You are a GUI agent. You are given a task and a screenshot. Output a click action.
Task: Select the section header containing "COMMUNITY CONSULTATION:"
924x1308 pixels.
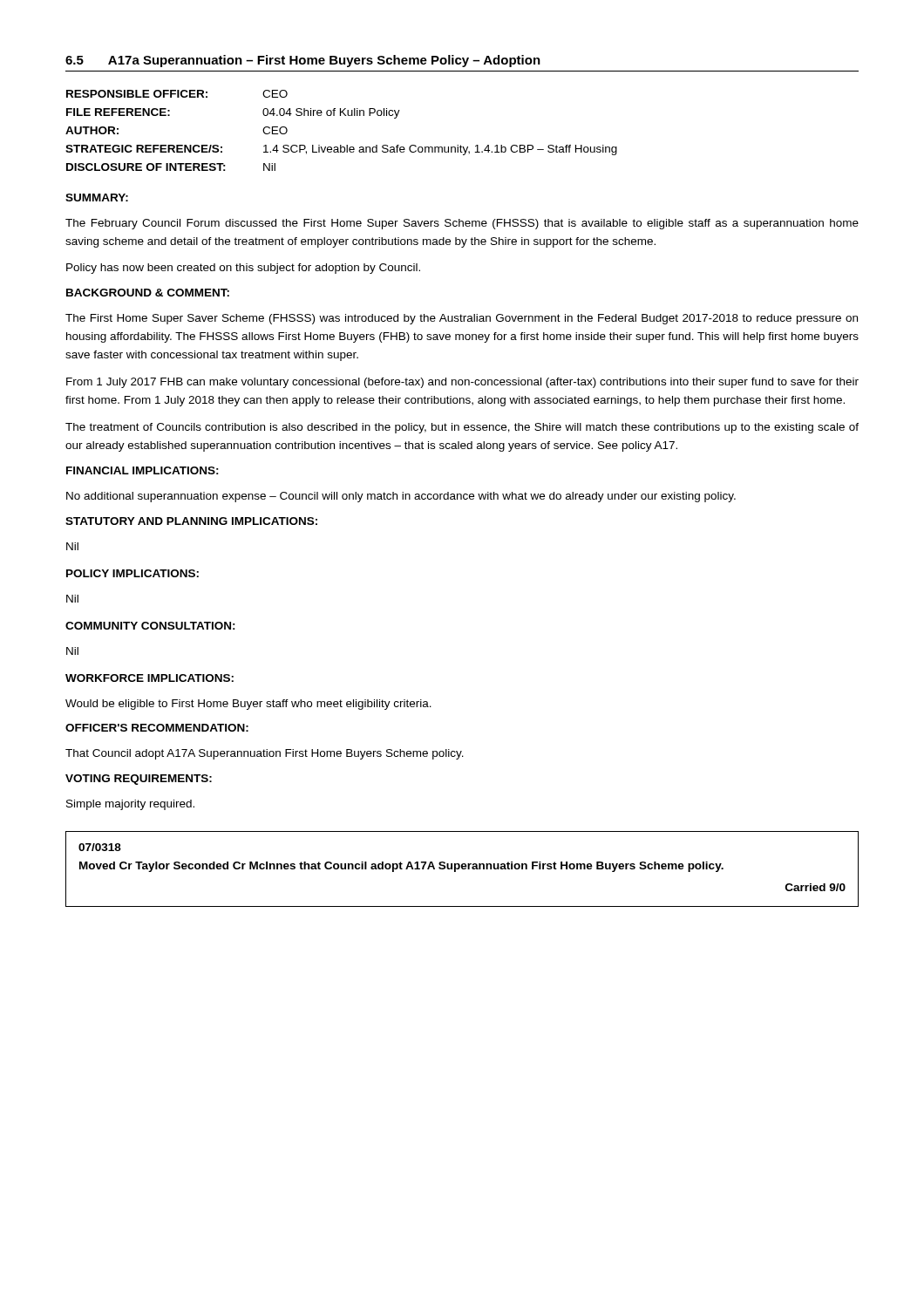coord(150,626)
